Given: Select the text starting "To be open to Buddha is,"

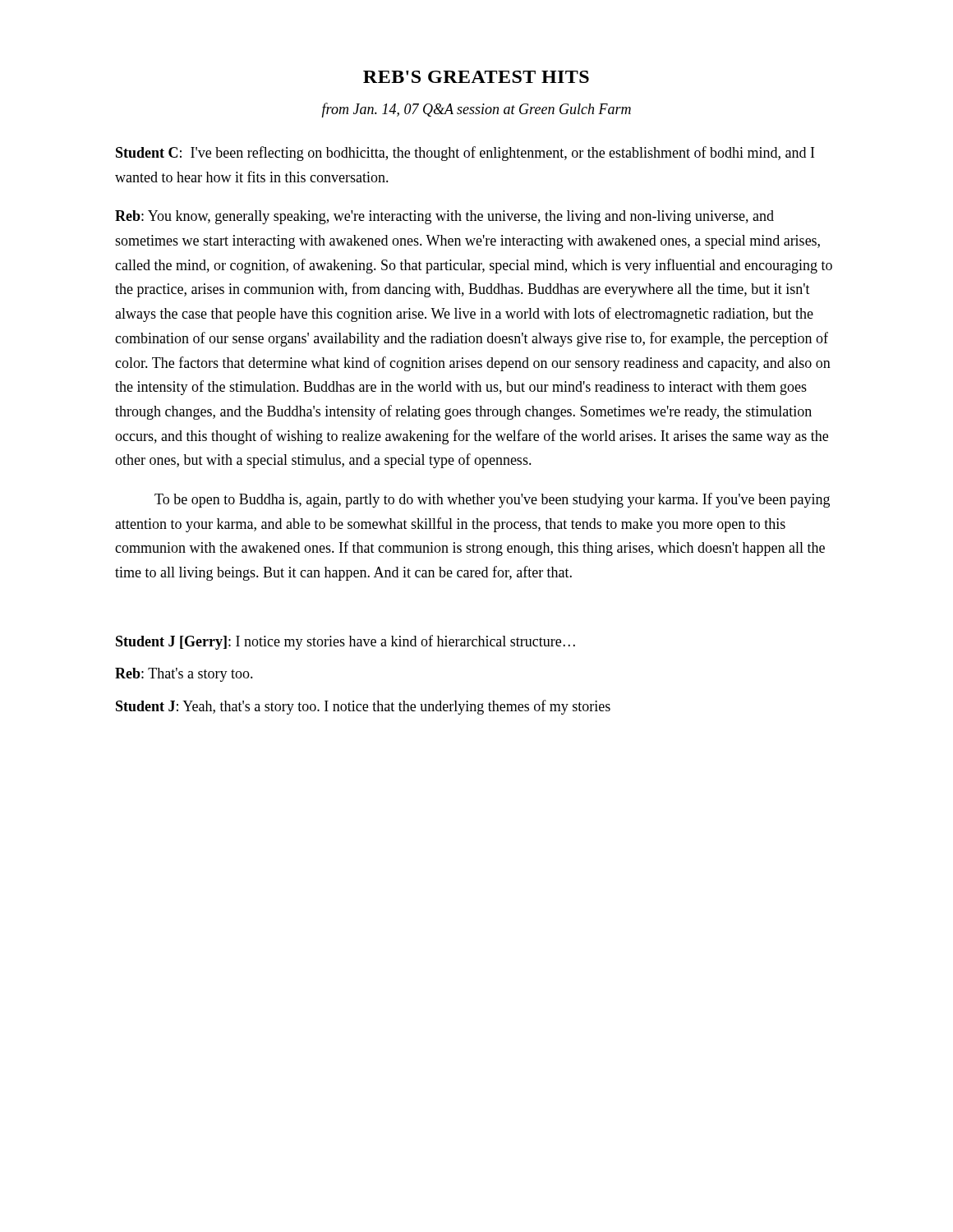Looking at the screenshot, I should [473, 536].
